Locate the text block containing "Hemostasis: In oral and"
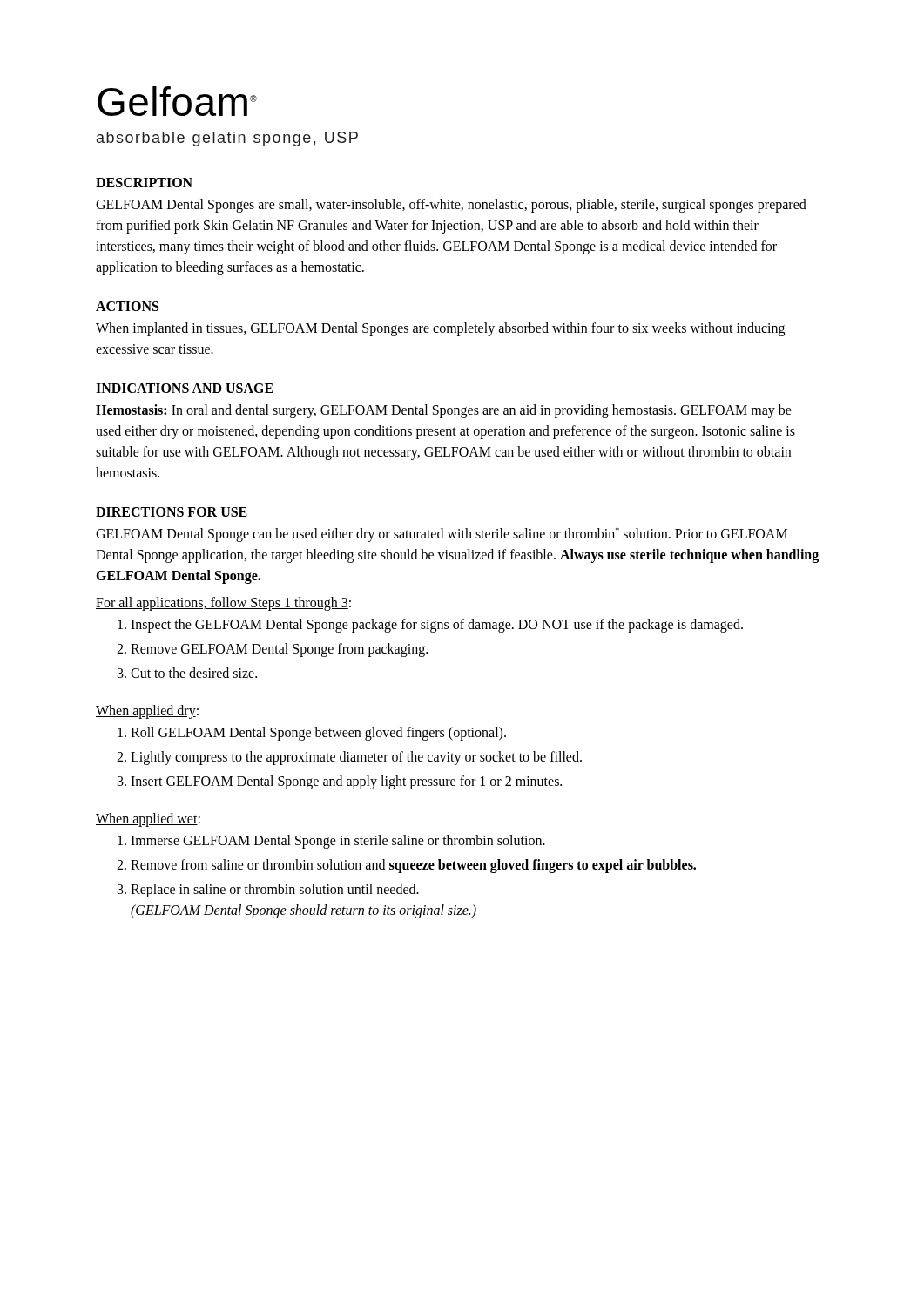Screen dimensions: 1307x924 tap(445, 441)
